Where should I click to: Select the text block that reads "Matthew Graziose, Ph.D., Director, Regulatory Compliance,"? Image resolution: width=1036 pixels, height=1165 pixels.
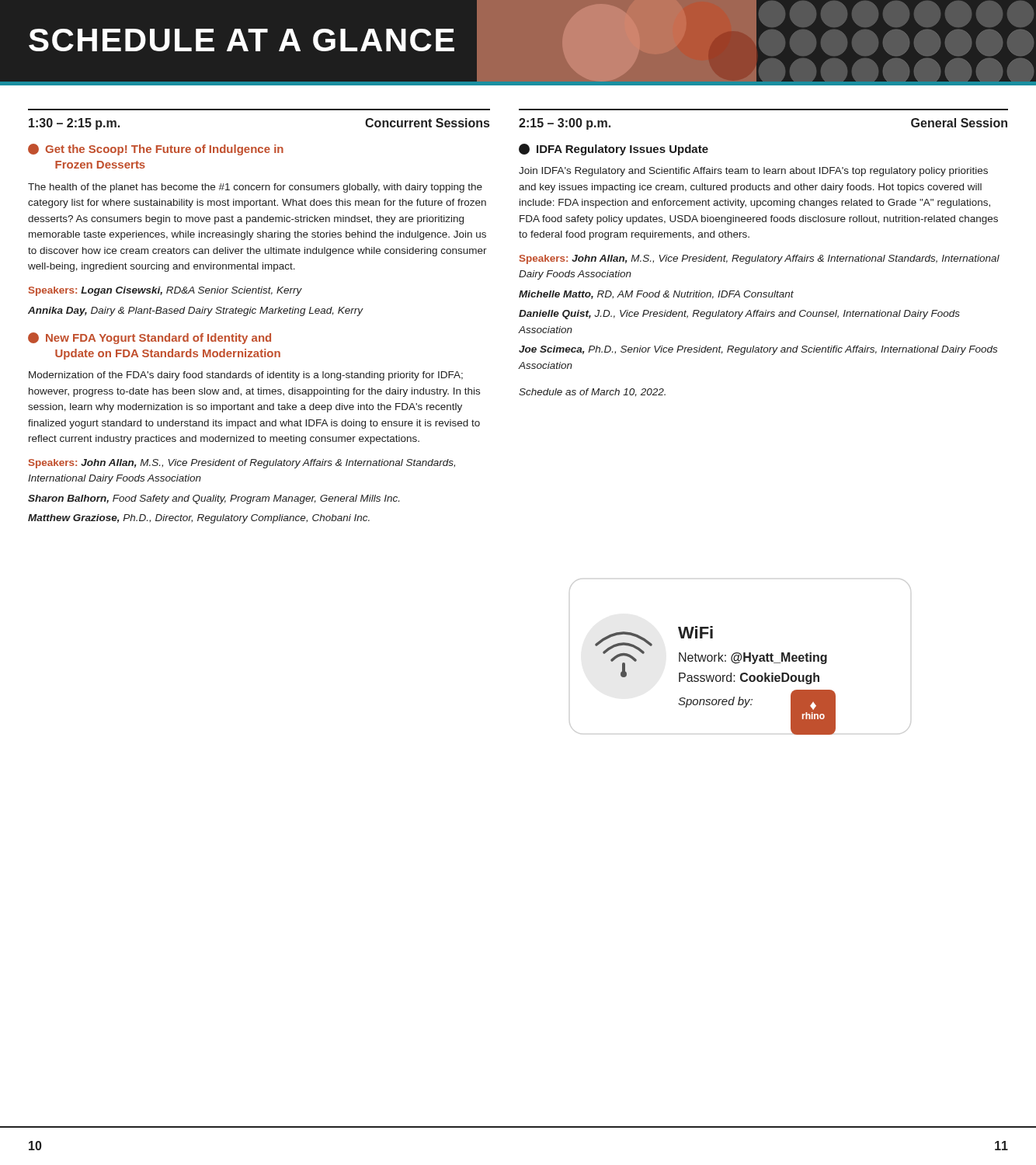(x=199, y=518)
